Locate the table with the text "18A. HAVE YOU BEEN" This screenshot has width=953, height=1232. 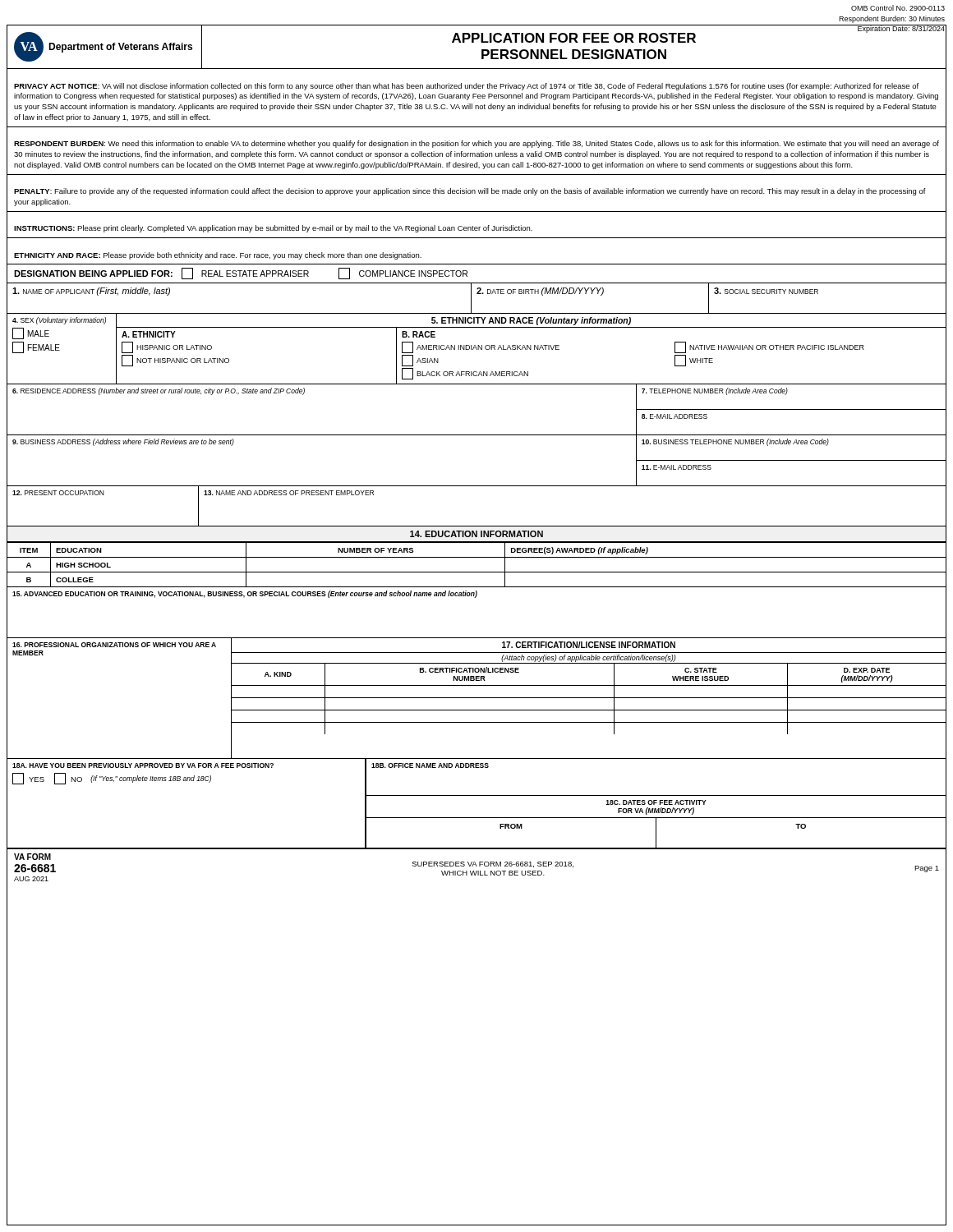click(x=476, y=804)
